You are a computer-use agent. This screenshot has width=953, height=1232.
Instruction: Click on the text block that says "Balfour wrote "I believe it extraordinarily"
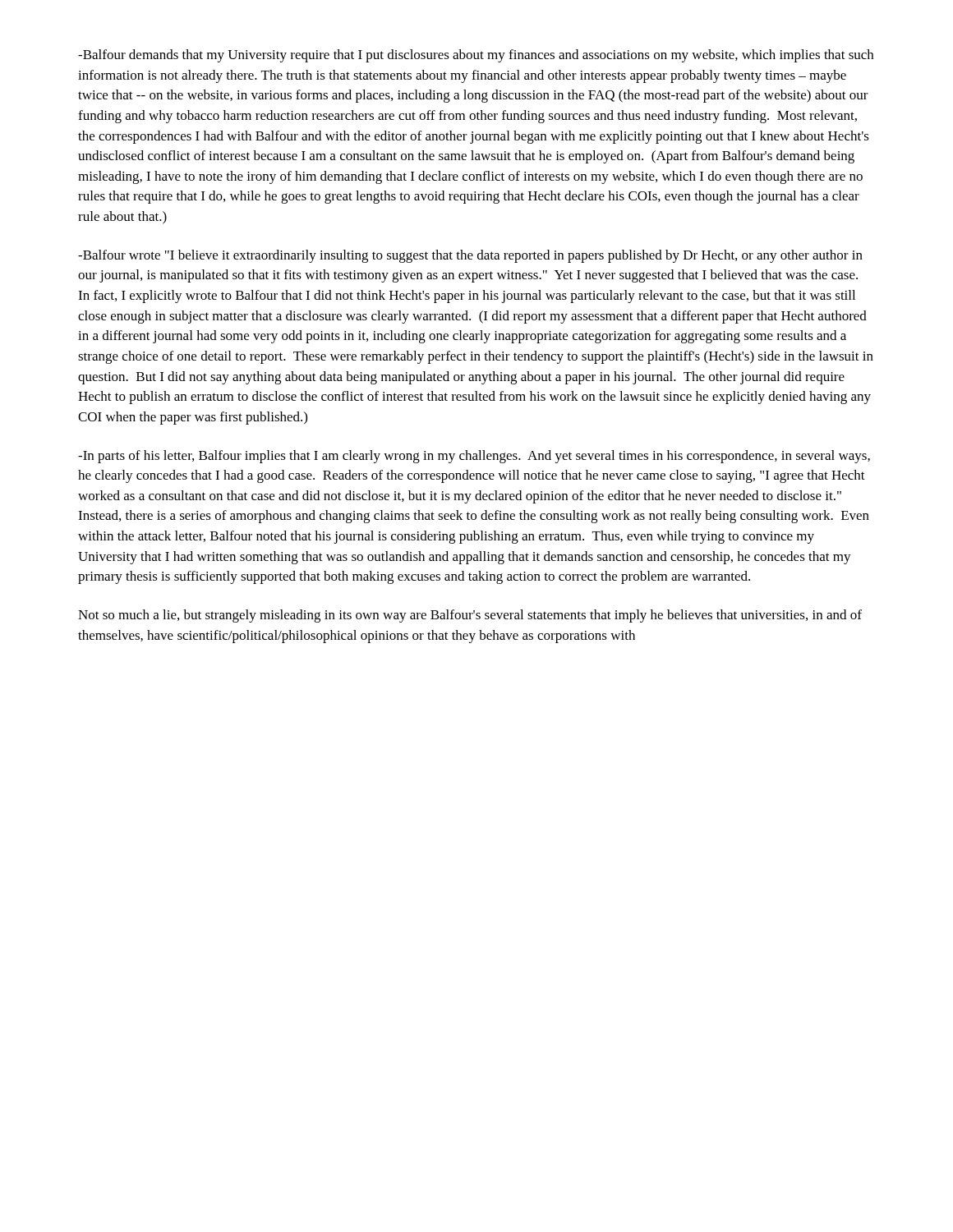(x=476, y=336)
